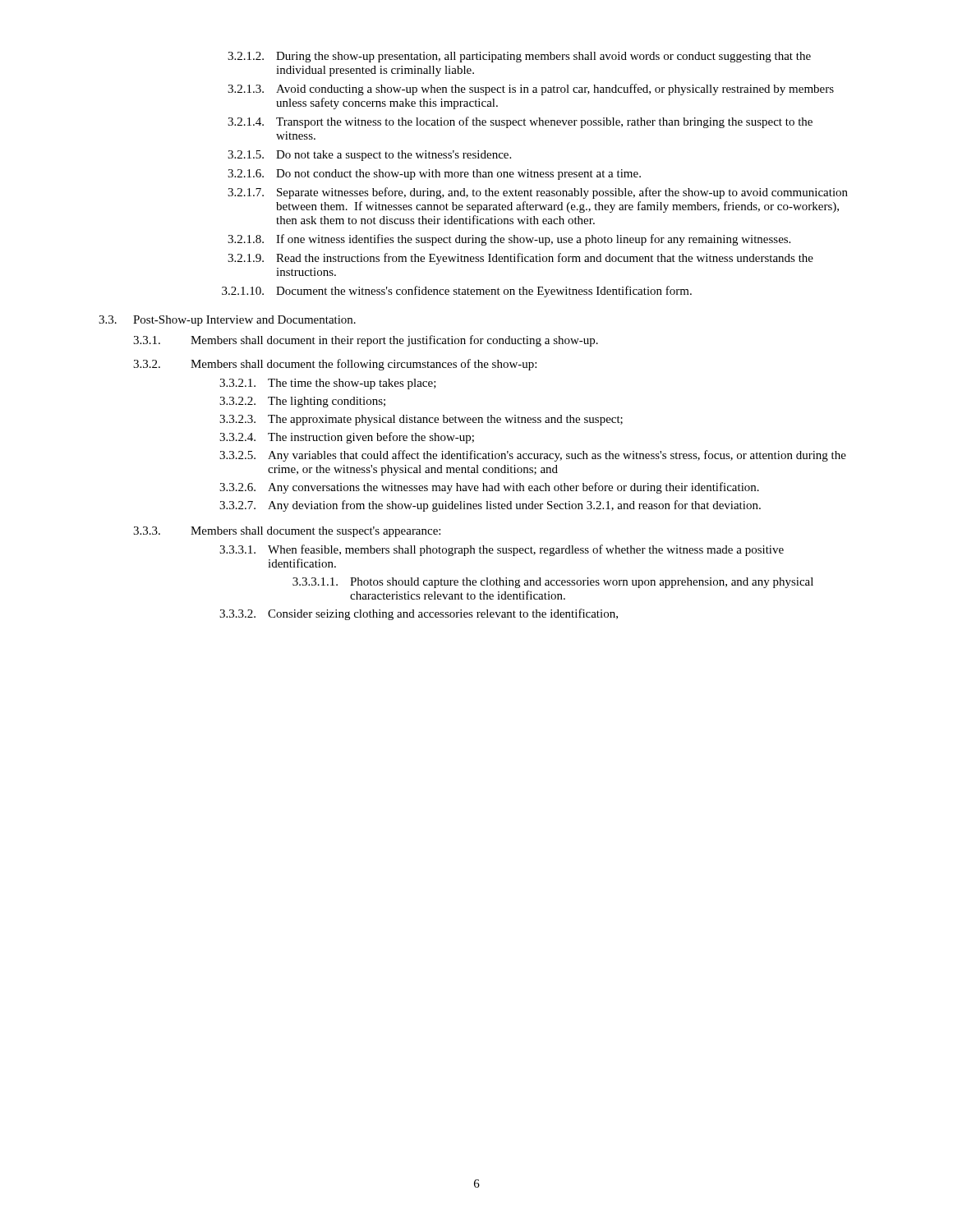Find the block on this page that starts "3.2.1.5. Do not take"
Image resolution: width=953 pixels, height=1232 pixels.
[369, 156]
